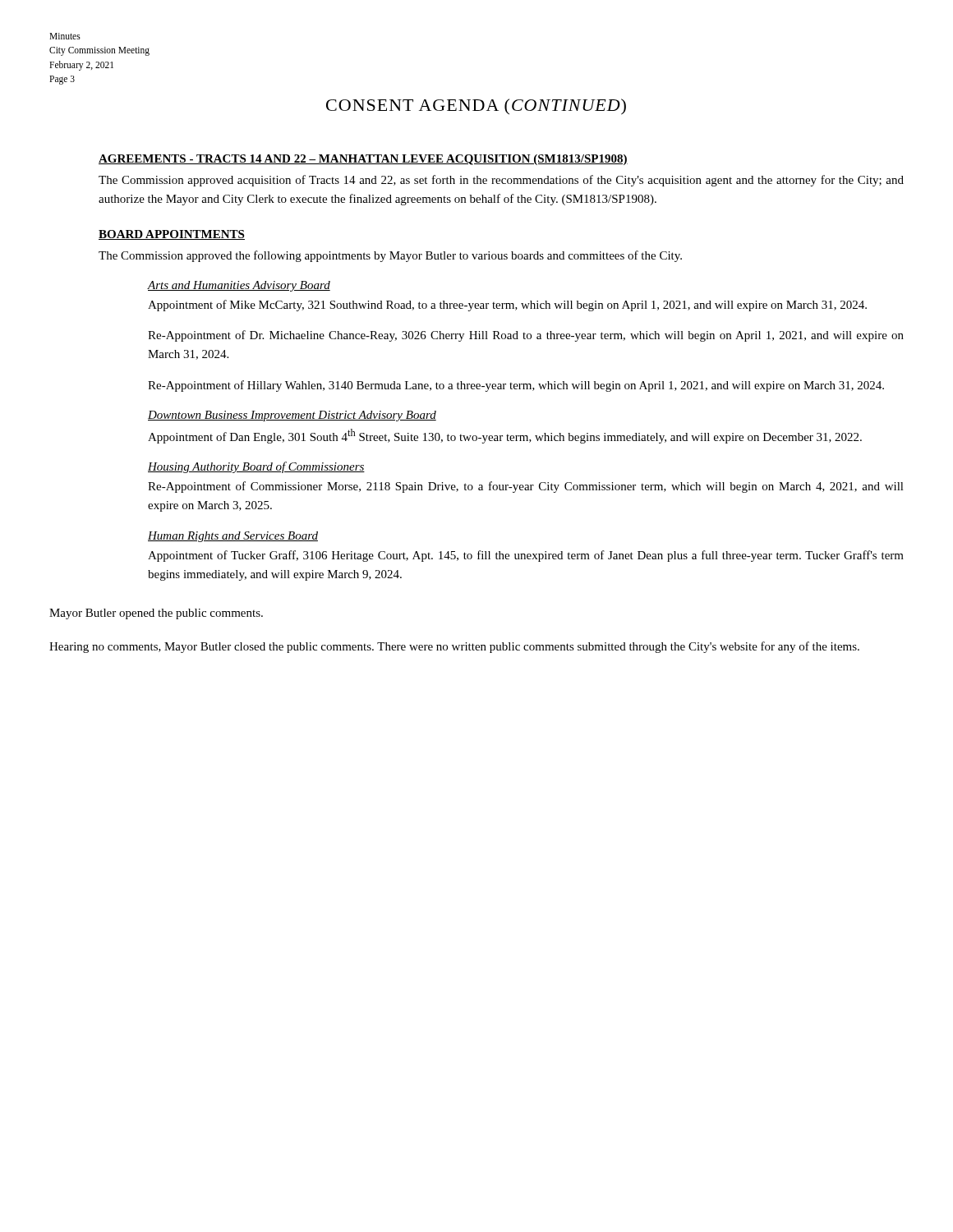Click on the passage starting "CONSENT AGENDA (CONTINUED)"

pyautogui.click(x=476, y=105)
